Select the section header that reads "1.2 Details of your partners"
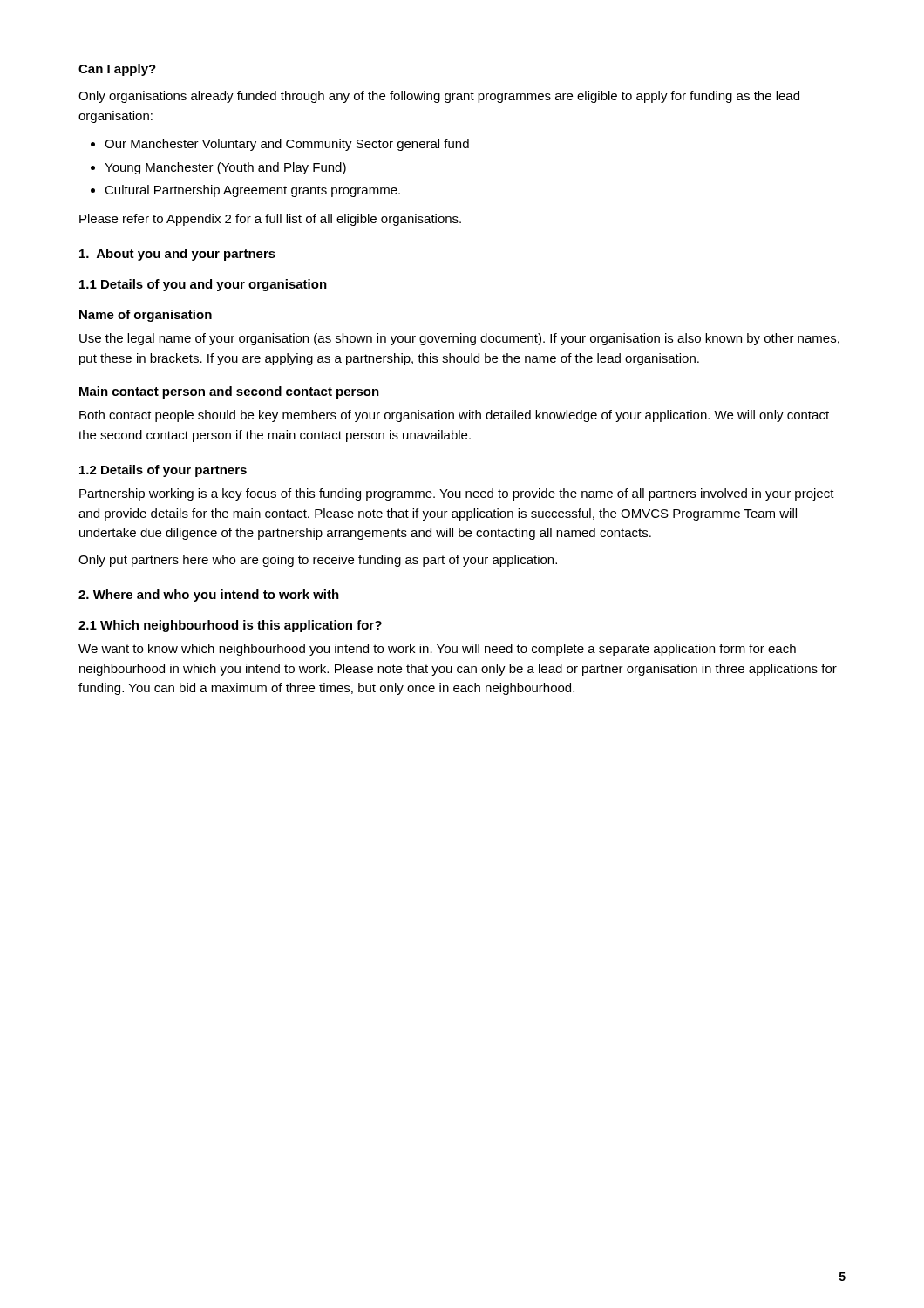The height and width of the screenshot is (1308, 924). pyautogui.click(x=163, y=470)
